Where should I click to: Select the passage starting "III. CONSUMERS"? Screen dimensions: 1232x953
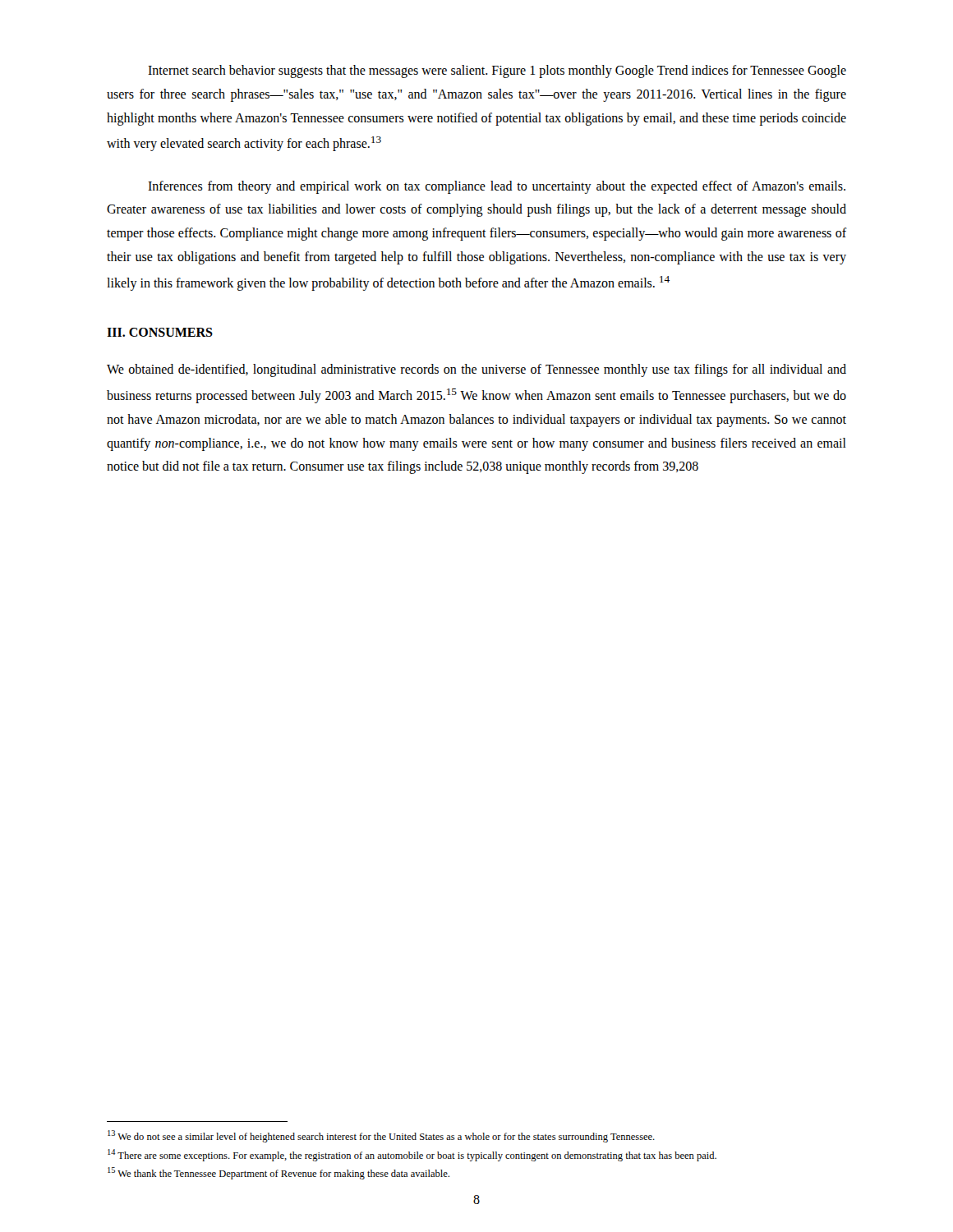(160, 332)
